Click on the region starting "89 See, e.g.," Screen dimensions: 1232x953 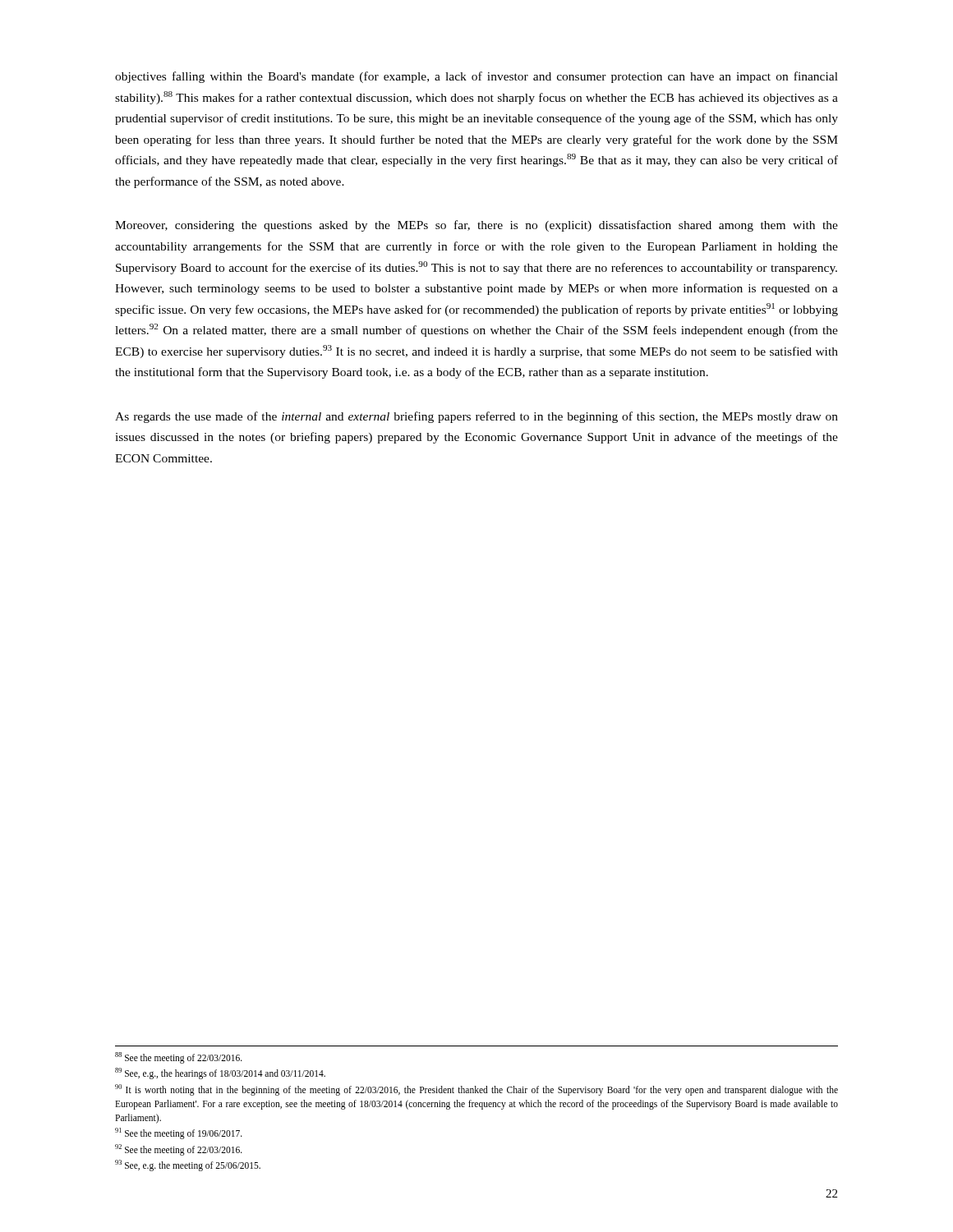click(x=220, y=1073)
